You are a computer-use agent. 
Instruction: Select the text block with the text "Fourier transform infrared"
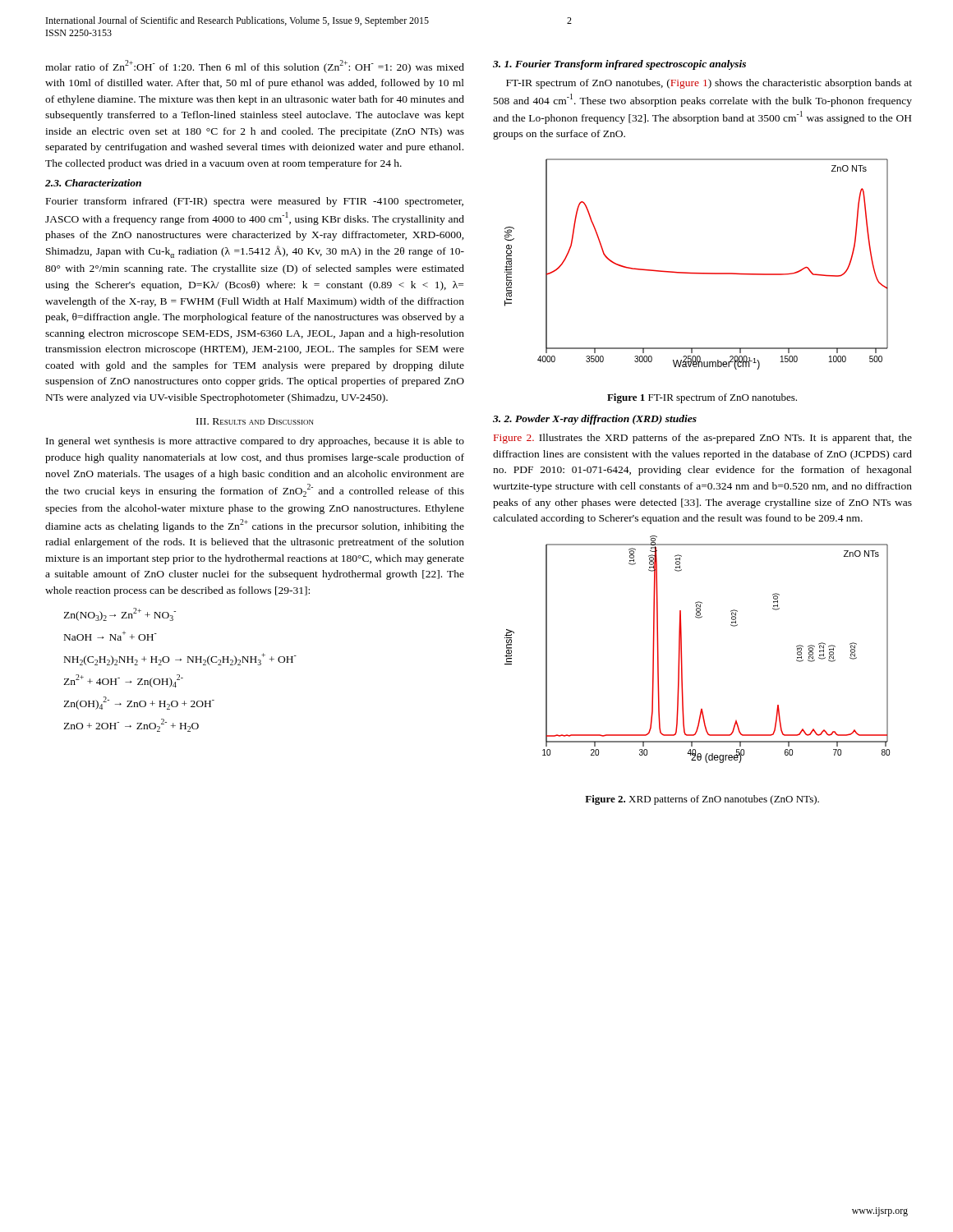(x=255, y=299)
